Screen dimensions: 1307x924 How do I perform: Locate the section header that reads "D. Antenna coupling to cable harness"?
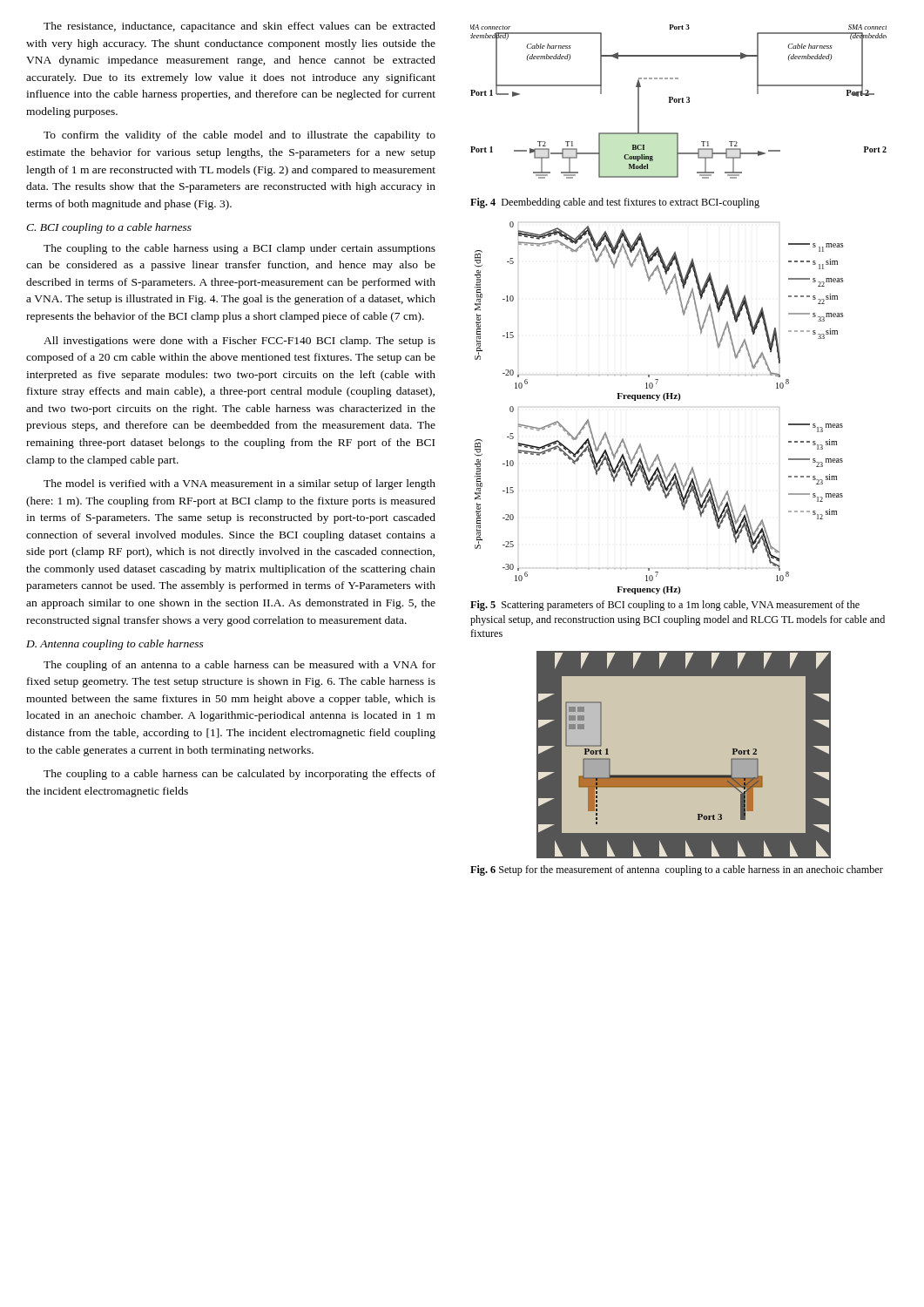[x=115, y=645]
